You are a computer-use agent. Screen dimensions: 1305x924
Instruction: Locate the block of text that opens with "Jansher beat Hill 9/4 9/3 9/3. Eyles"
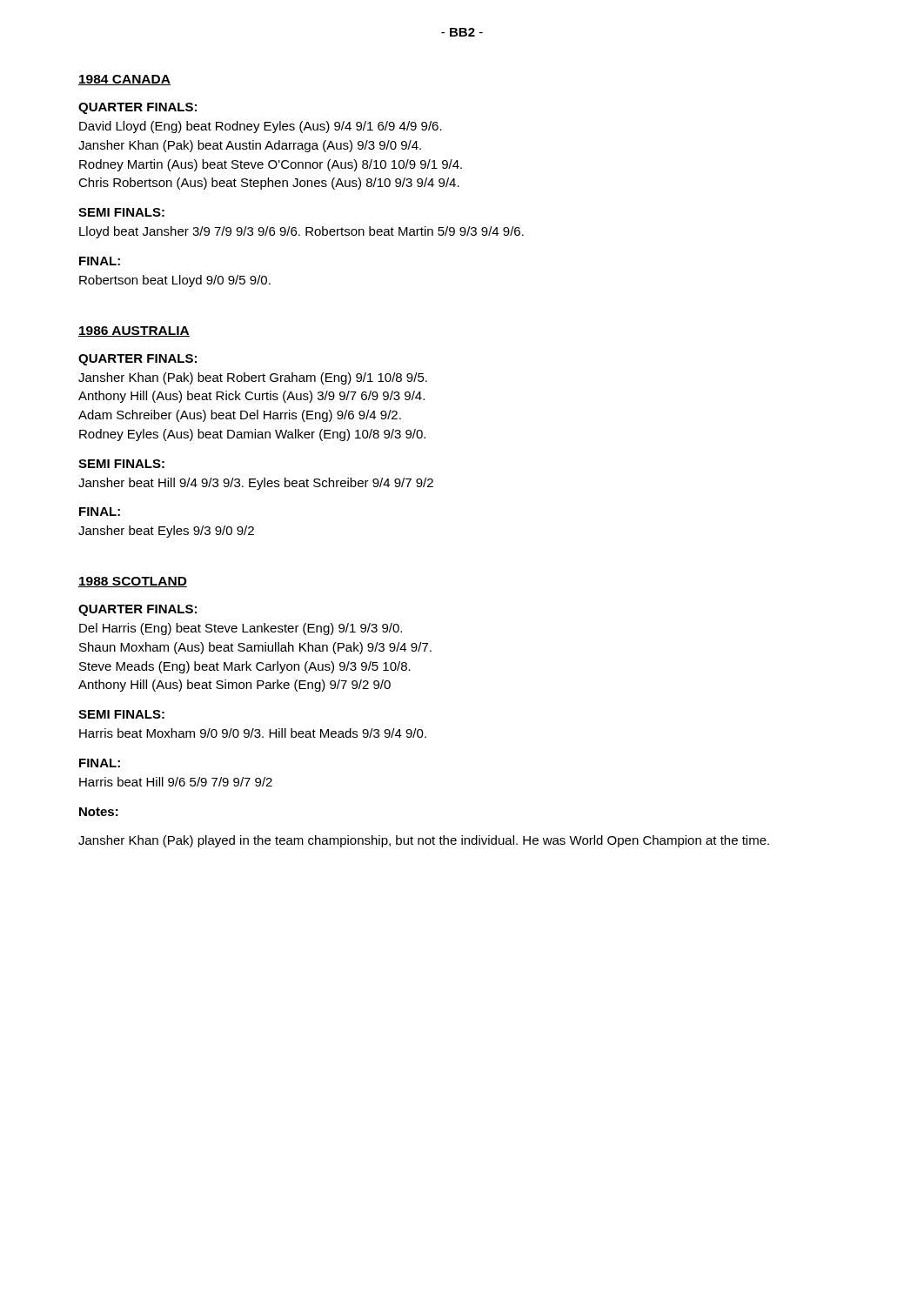[256, 482]
